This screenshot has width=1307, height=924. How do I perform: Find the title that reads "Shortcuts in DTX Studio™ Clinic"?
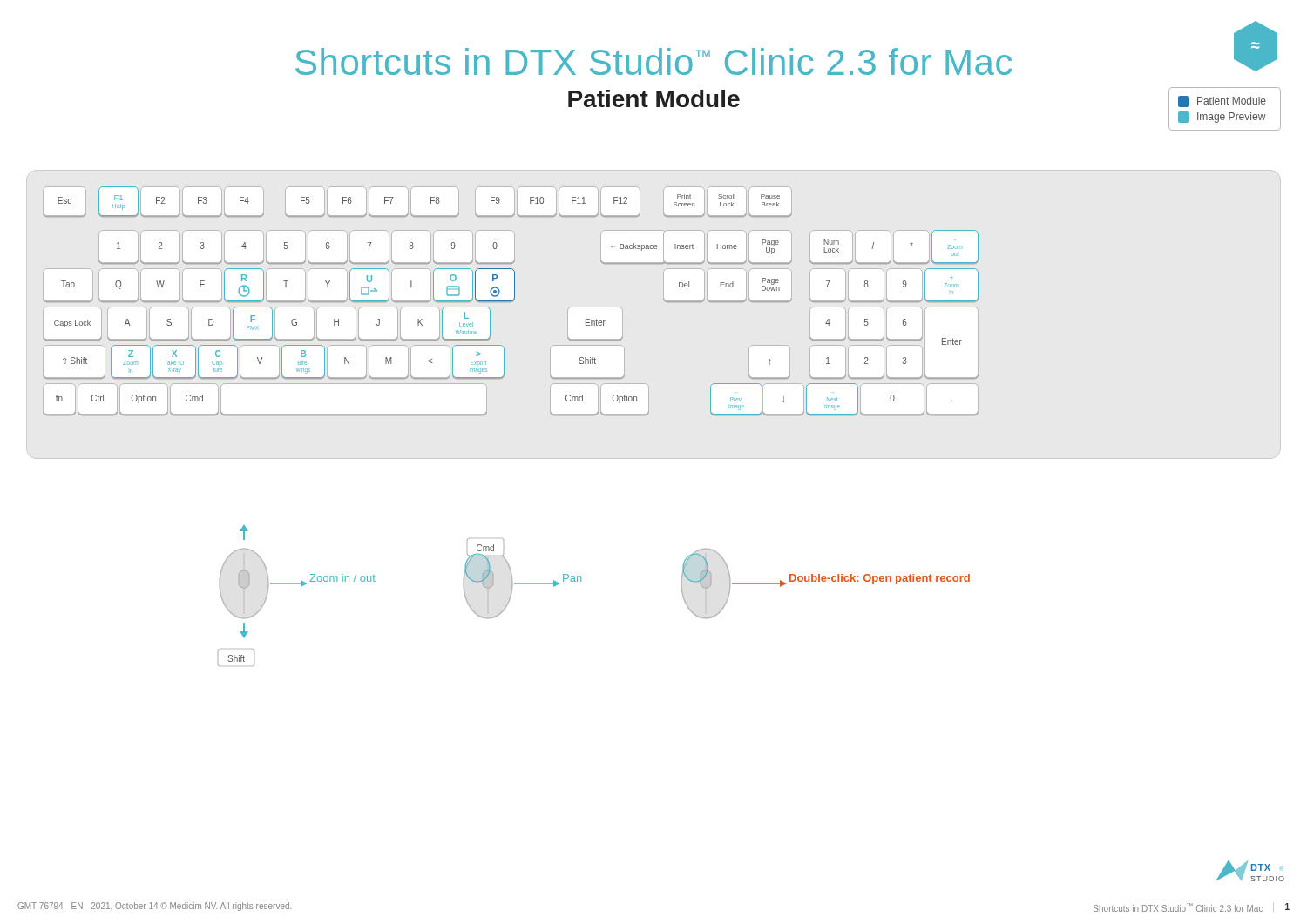[x=654, y=77]
